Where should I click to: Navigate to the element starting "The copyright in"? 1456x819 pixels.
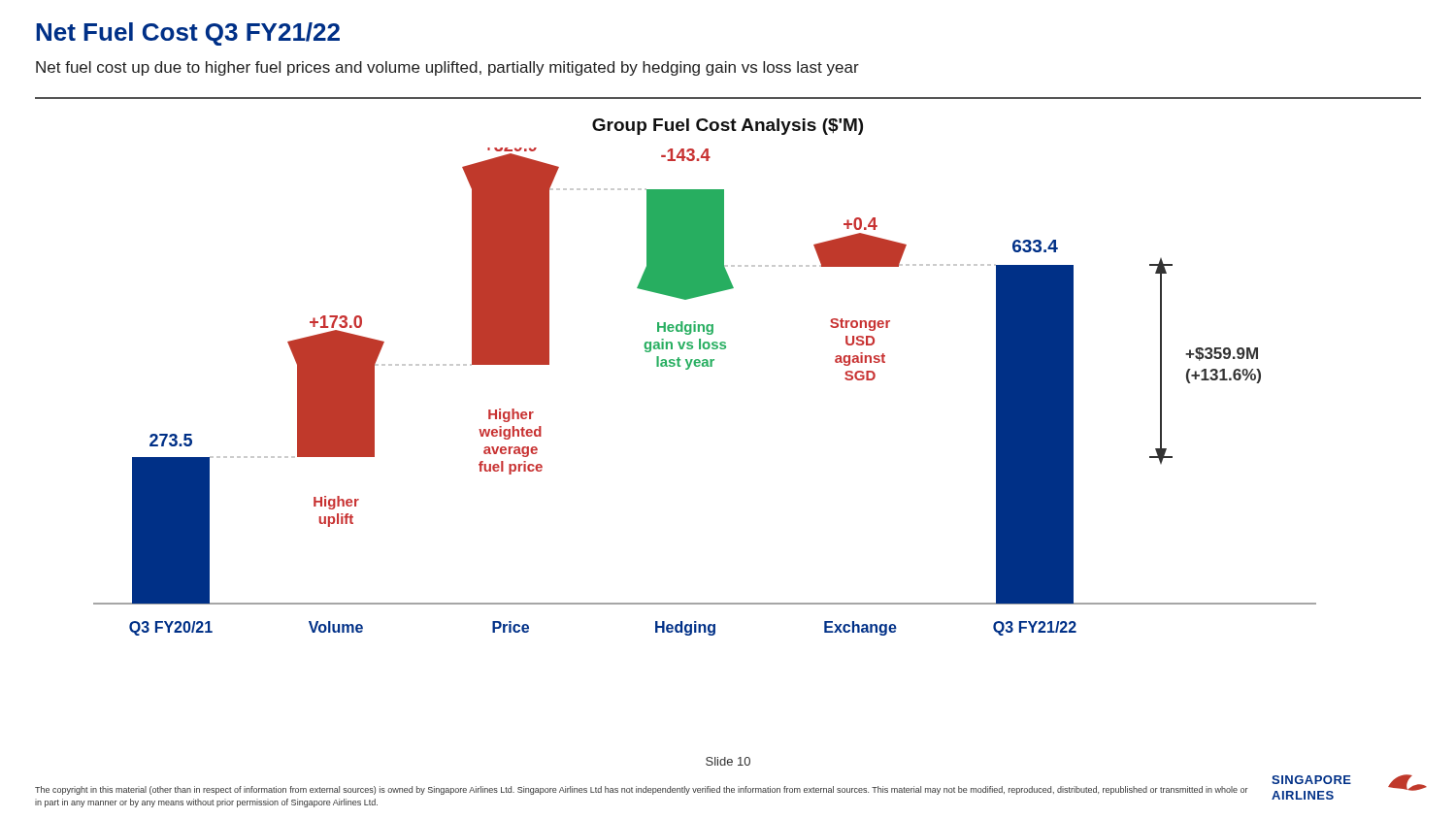pos(641,796)
